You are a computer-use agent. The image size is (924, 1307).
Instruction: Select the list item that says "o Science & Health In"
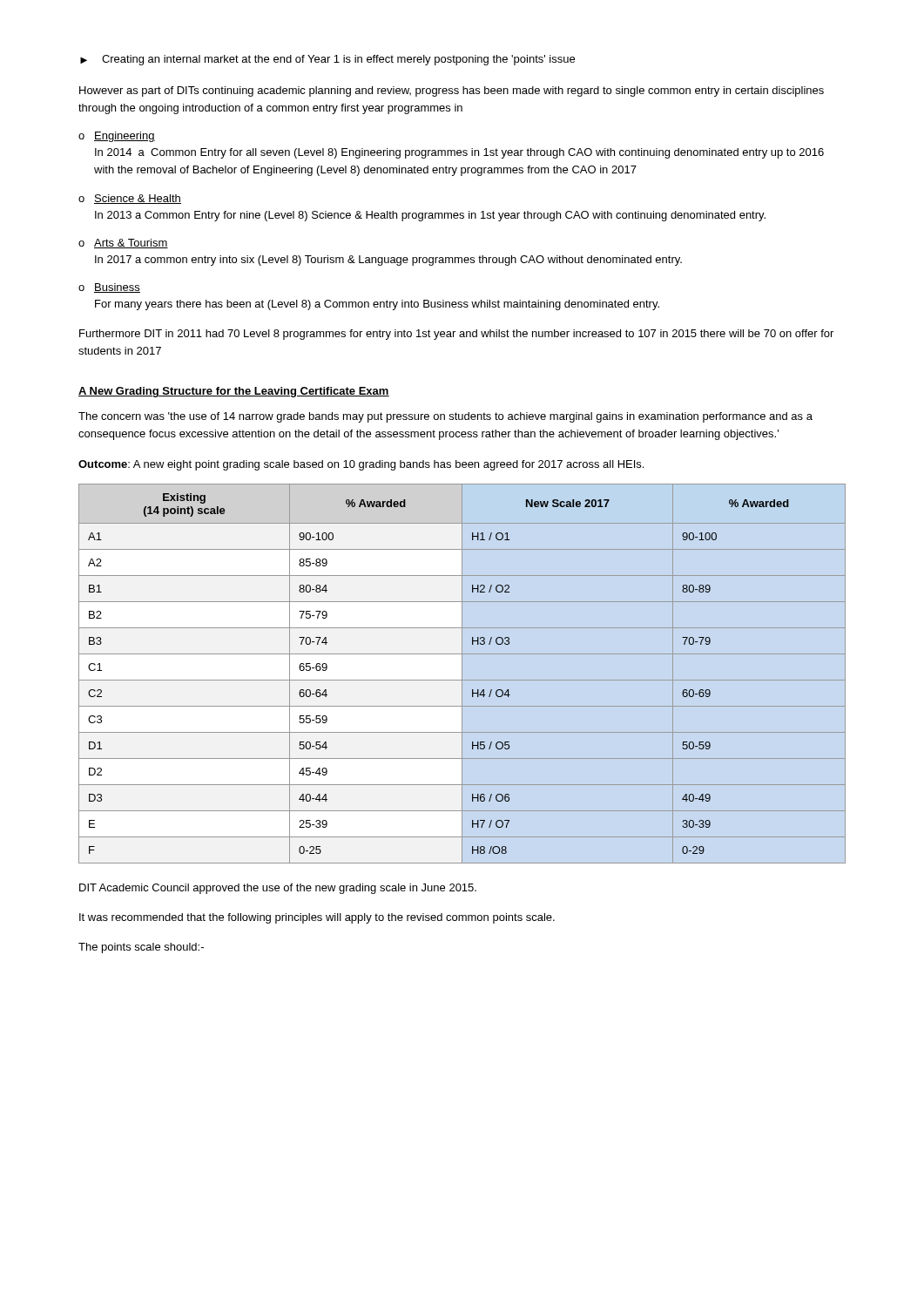[462, 207]
